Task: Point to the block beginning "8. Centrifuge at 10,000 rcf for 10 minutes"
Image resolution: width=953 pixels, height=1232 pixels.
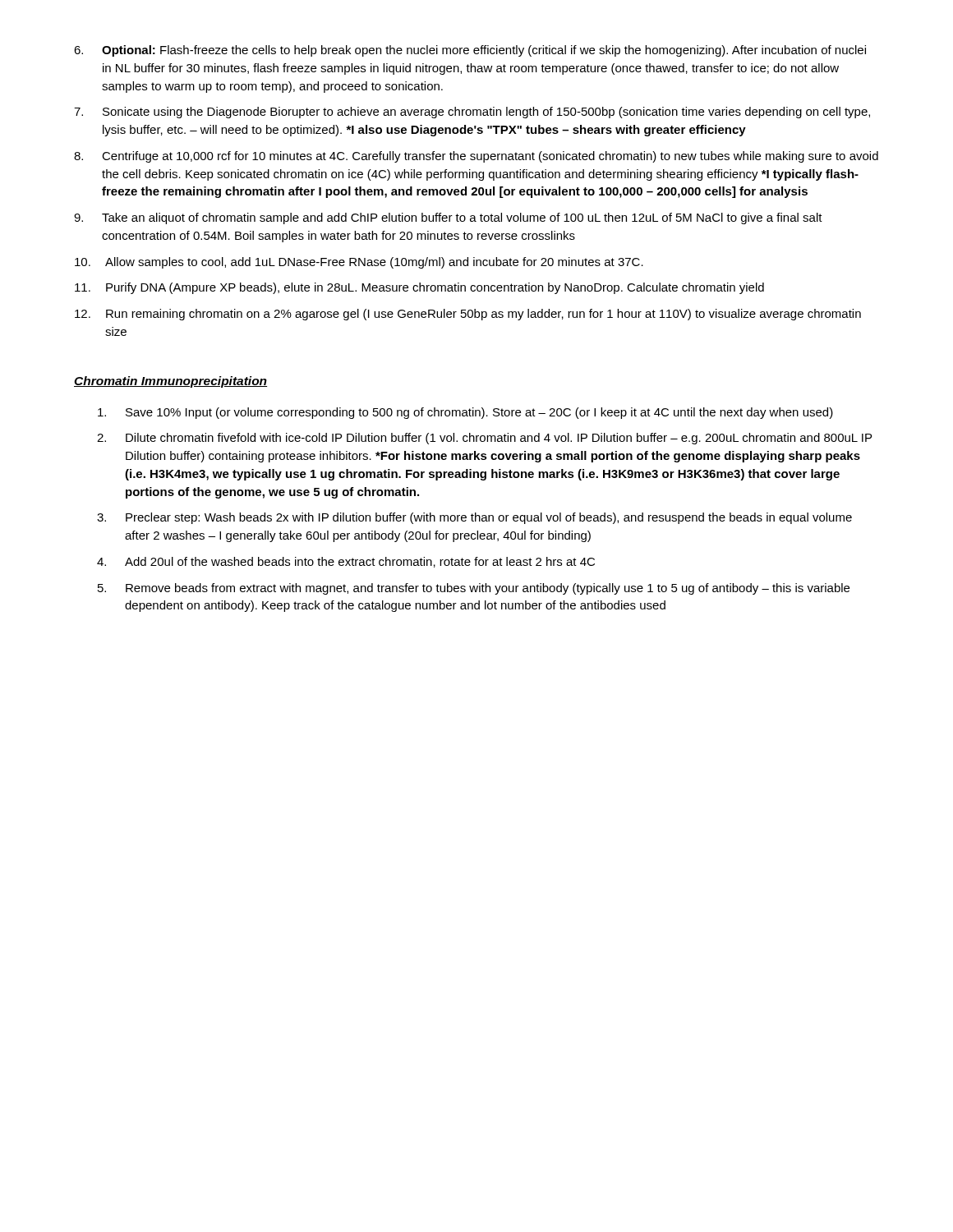Action: tap(476, 174)
